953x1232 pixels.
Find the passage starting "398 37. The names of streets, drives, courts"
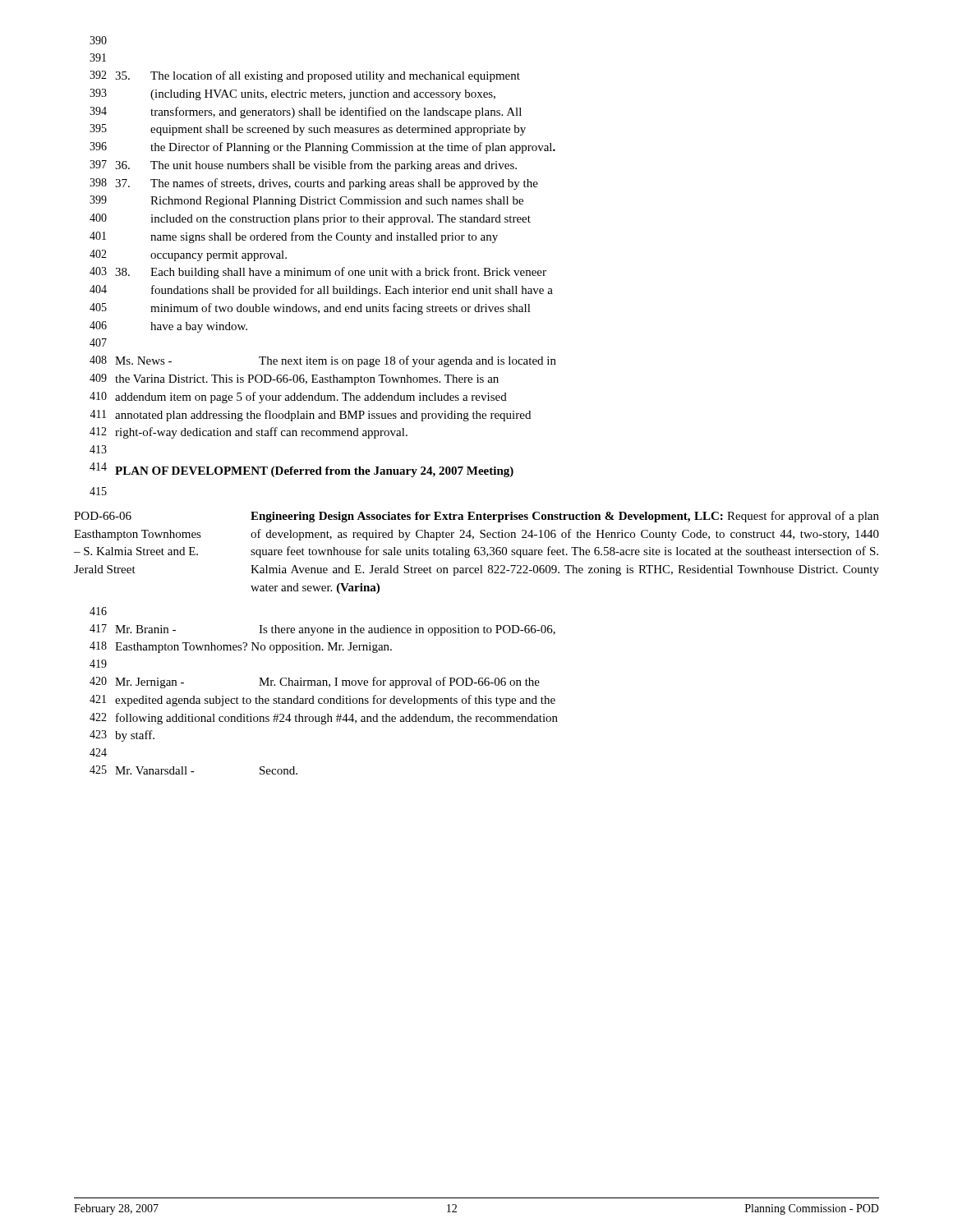click(476, 219)
